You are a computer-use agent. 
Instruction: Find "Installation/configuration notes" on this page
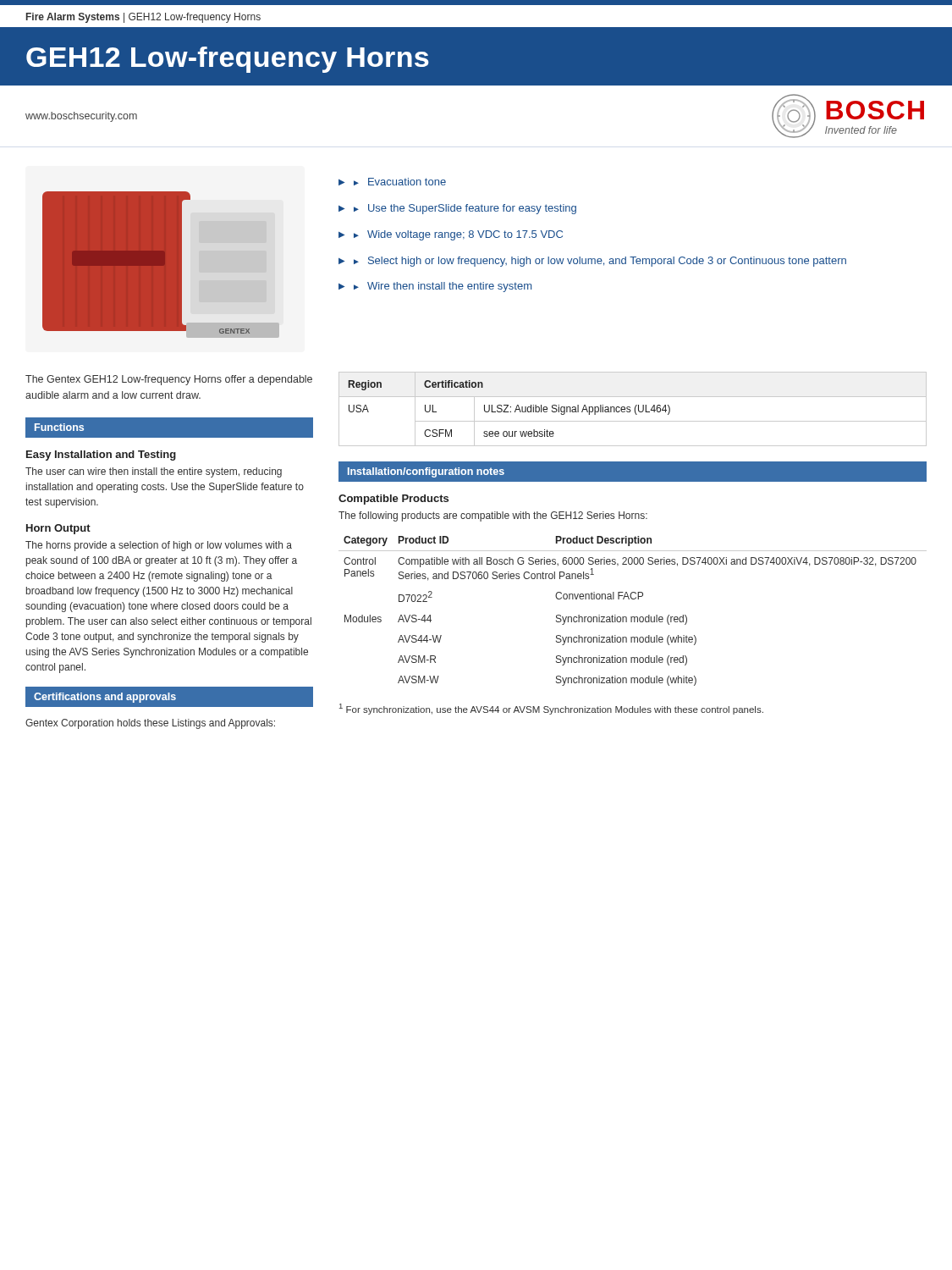coord(426,472)
